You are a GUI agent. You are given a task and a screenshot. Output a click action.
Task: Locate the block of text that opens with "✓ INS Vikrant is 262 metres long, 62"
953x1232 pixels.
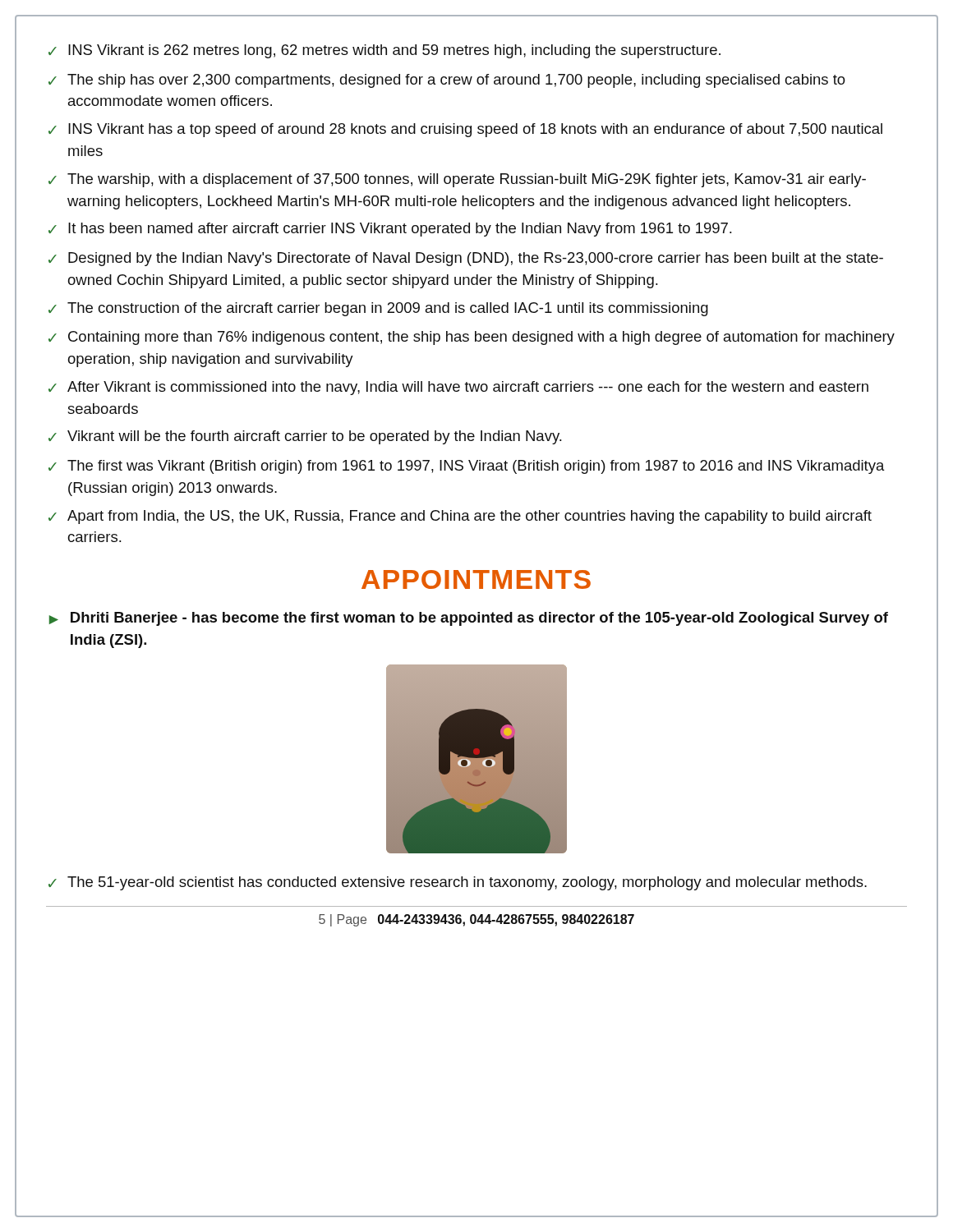point(476,51)
